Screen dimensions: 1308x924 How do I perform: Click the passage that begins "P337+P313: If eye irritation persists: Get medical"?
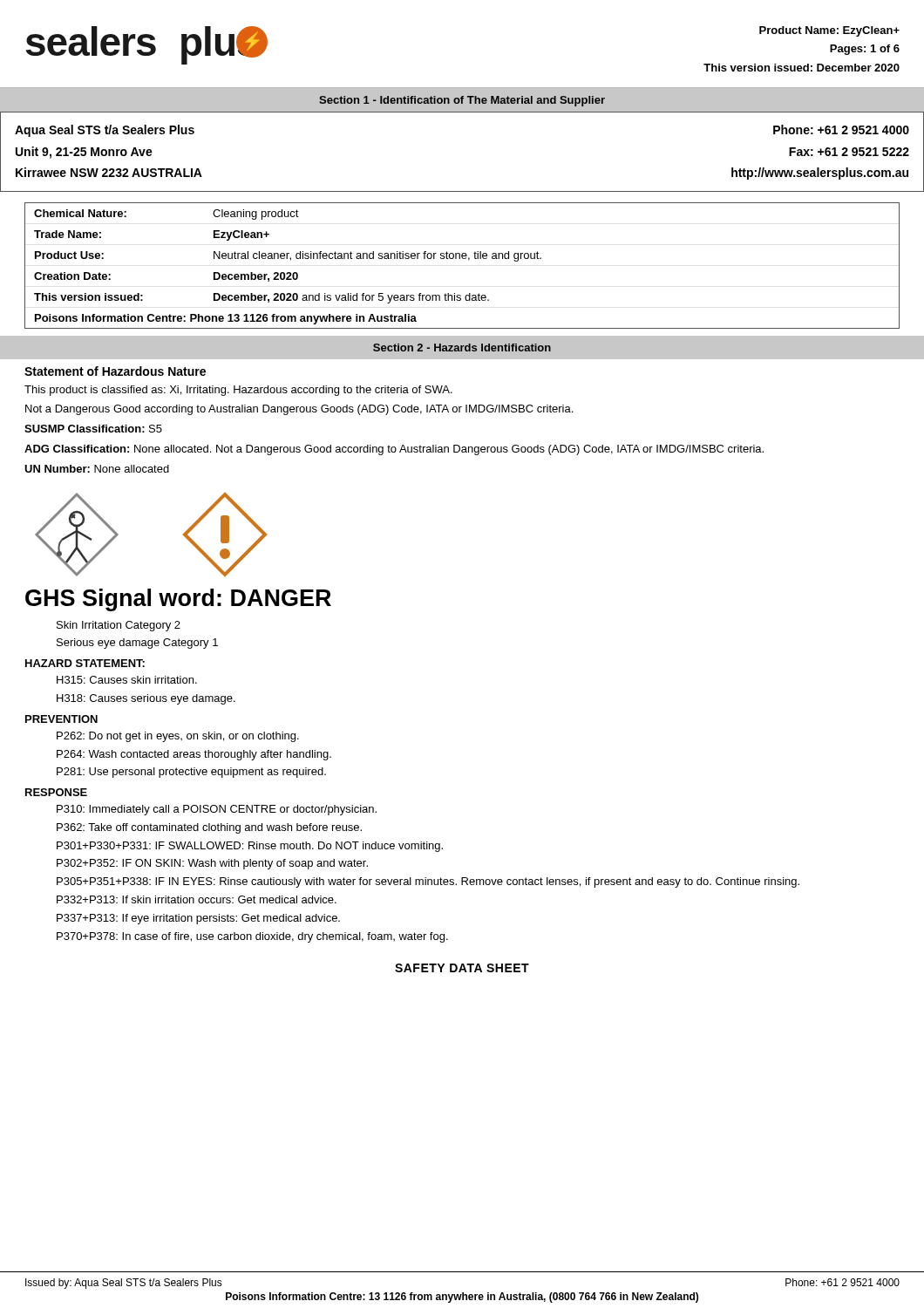tap(198, 918)
